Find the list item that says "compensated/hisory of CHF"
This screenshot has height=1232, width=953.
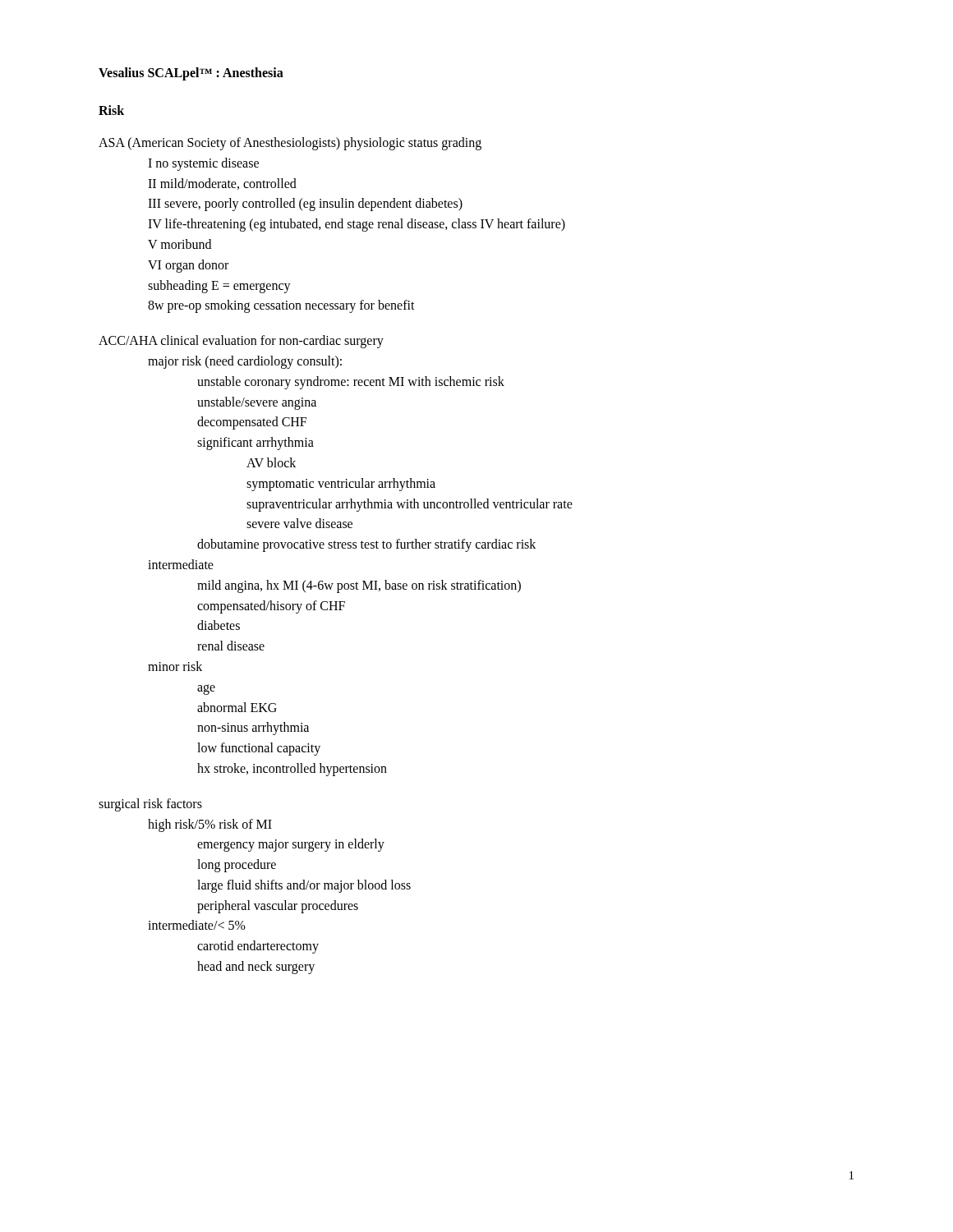click(271, 605)
